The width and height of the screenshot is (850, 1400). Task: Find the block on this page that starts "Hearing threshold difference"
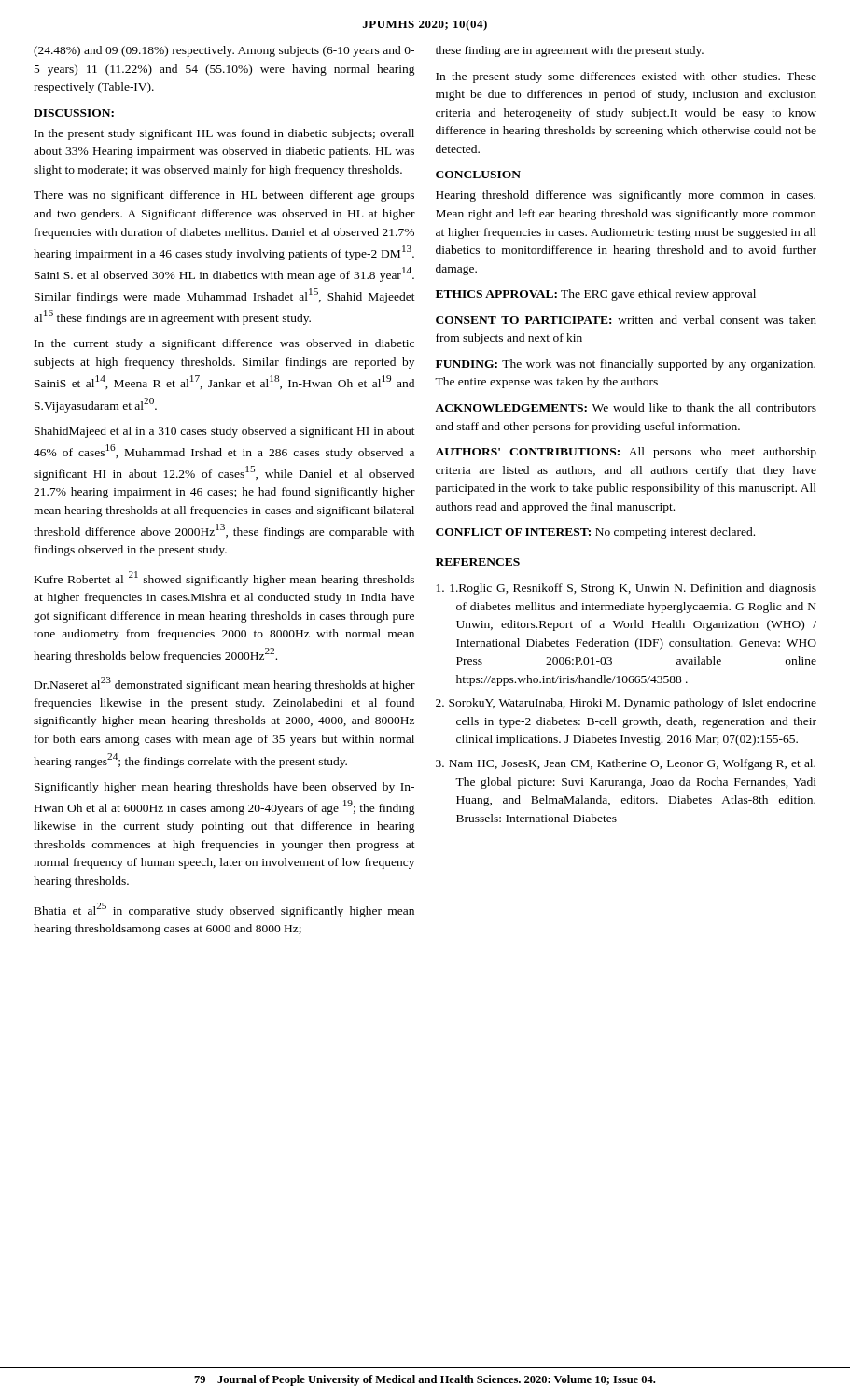[626, 232]
